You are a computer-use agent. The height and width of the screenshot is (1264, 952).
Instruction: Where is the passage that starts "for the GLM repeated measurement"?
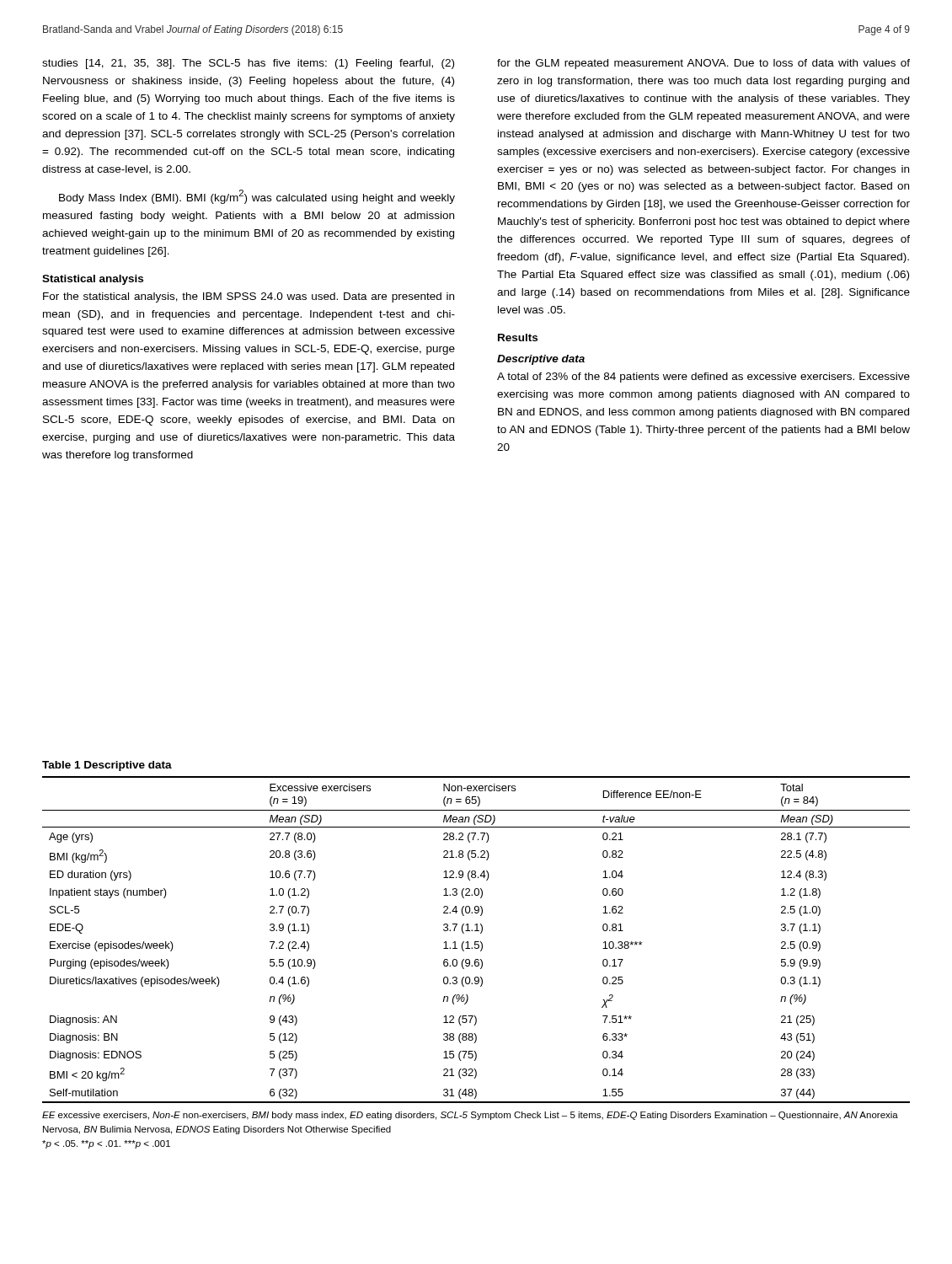(703, 186)
